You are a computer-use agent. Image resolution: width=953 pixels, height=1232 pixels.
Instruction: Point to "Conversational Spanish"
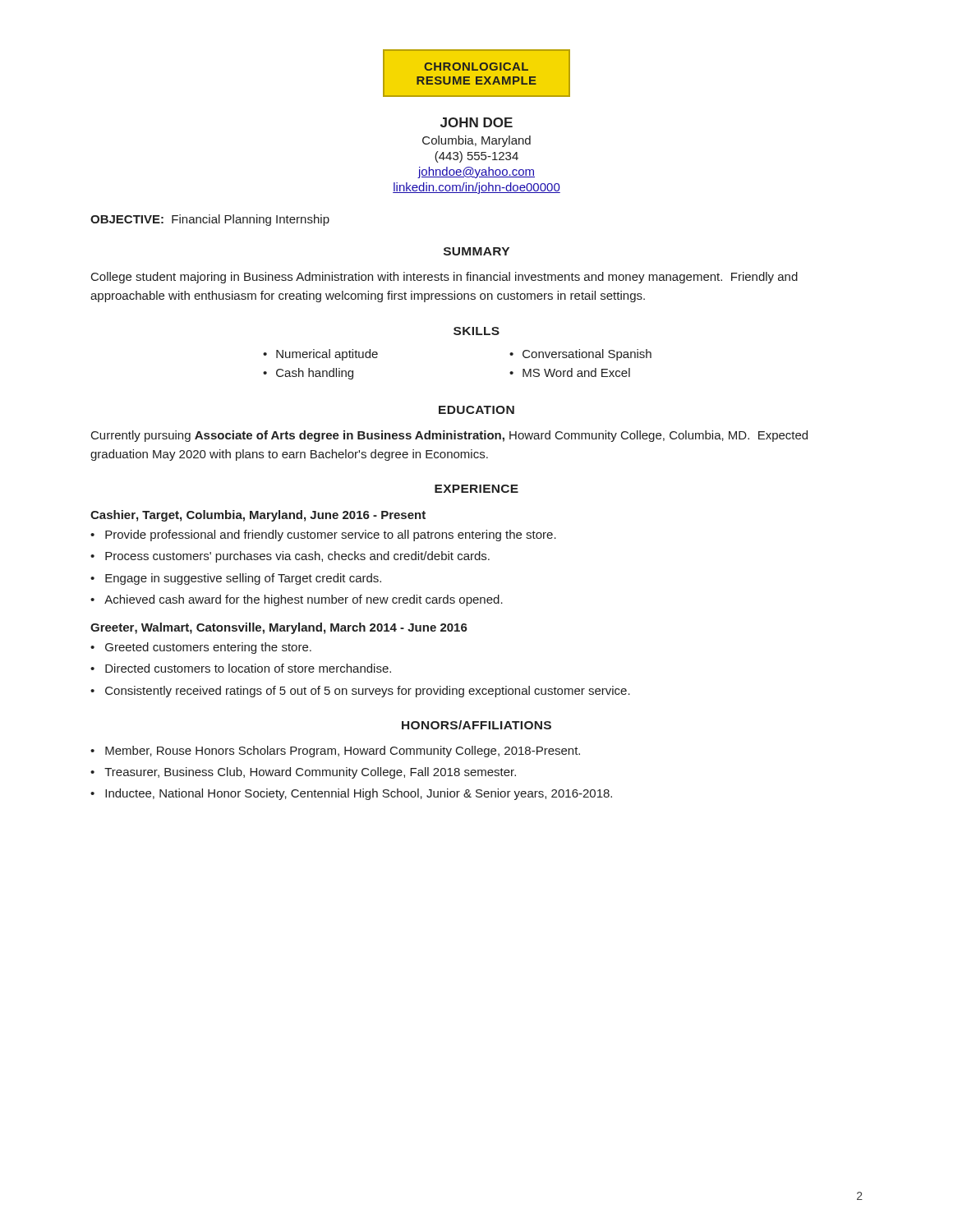(587, 353)
